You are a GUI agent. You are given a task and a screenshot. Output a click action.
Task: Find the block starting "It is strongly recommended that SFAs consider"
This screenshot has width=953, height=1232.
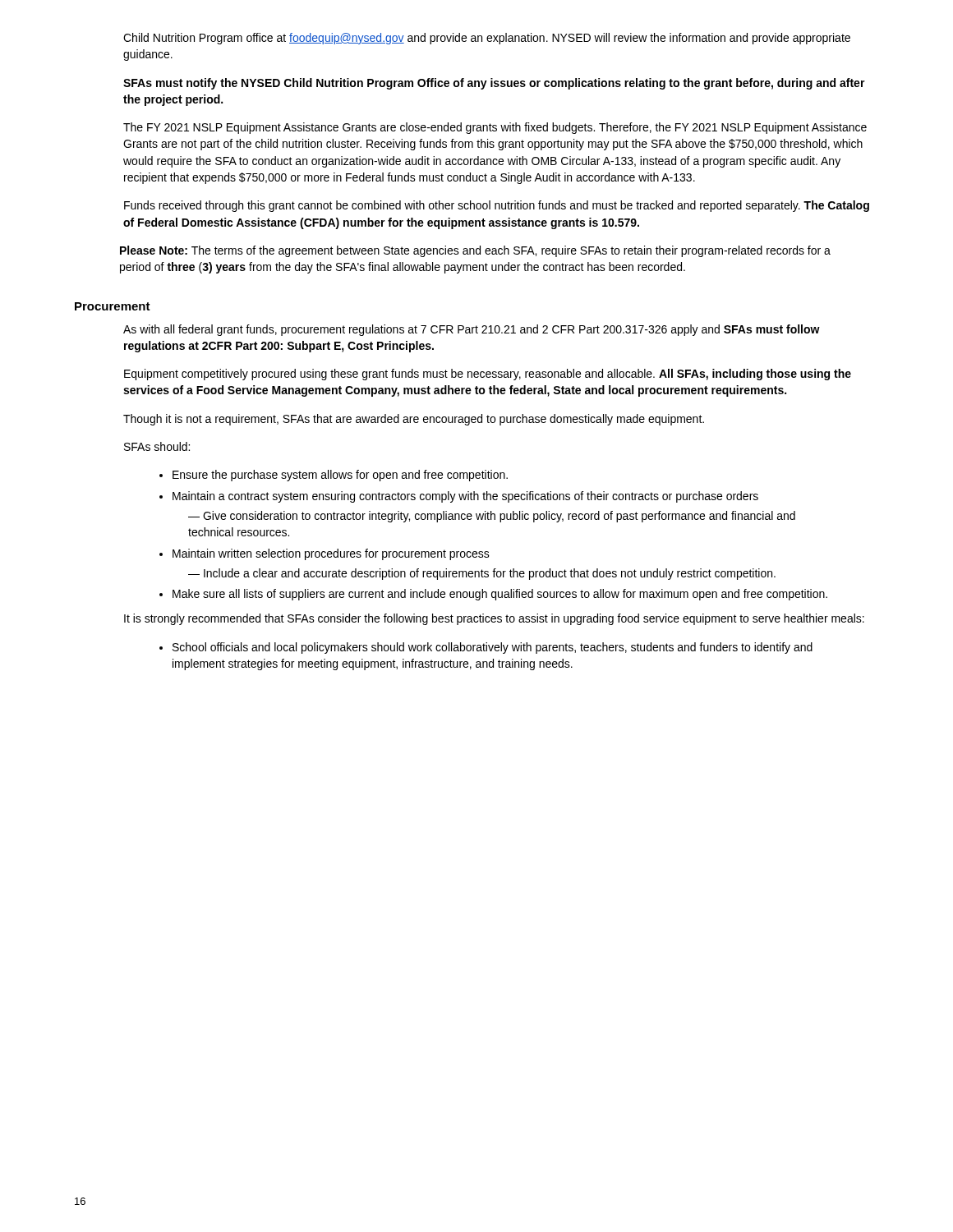494,619
